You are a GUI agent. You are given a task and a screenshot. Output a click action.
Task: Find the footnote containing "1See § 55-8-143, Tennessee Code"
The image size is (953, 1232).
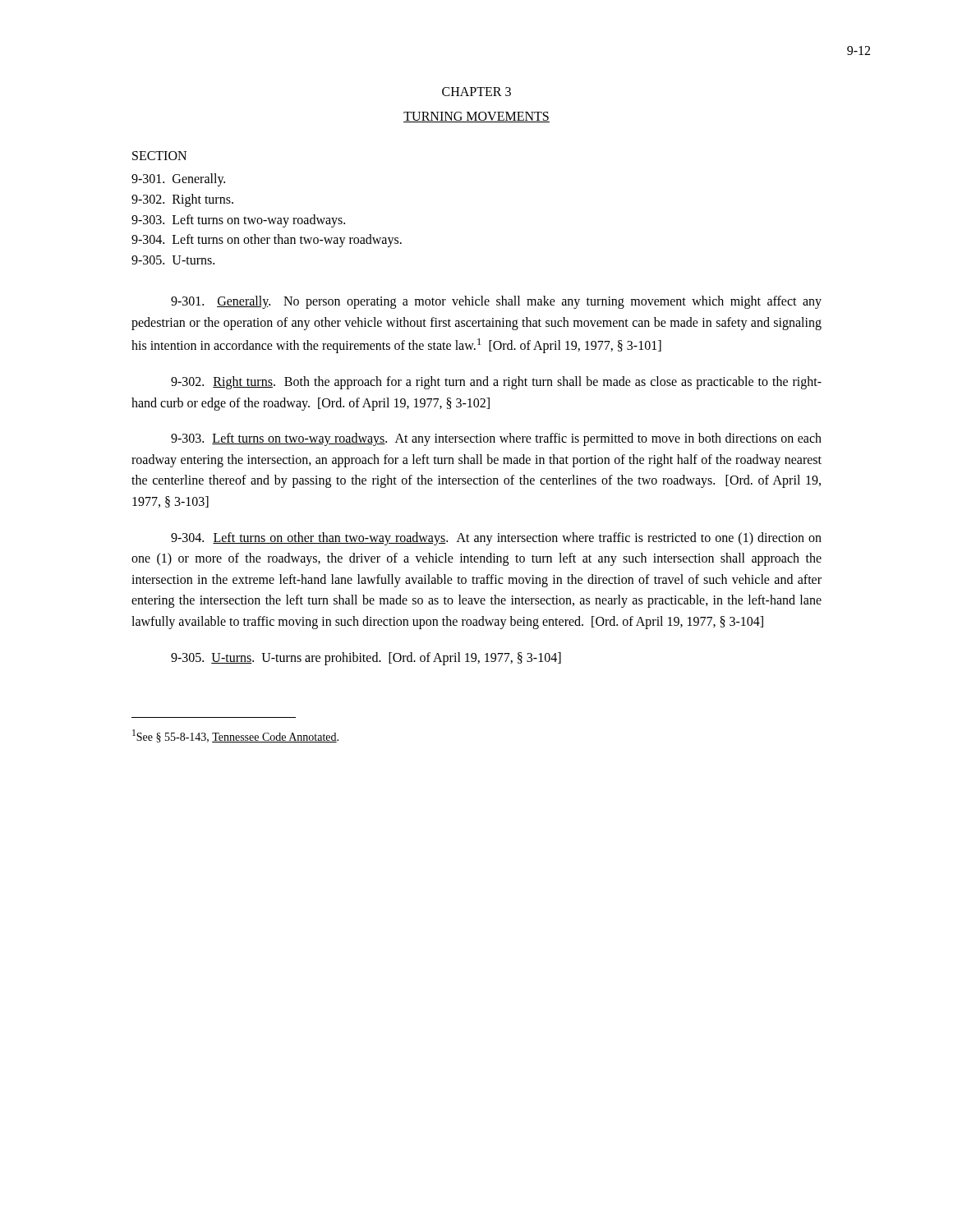point(235,736)
